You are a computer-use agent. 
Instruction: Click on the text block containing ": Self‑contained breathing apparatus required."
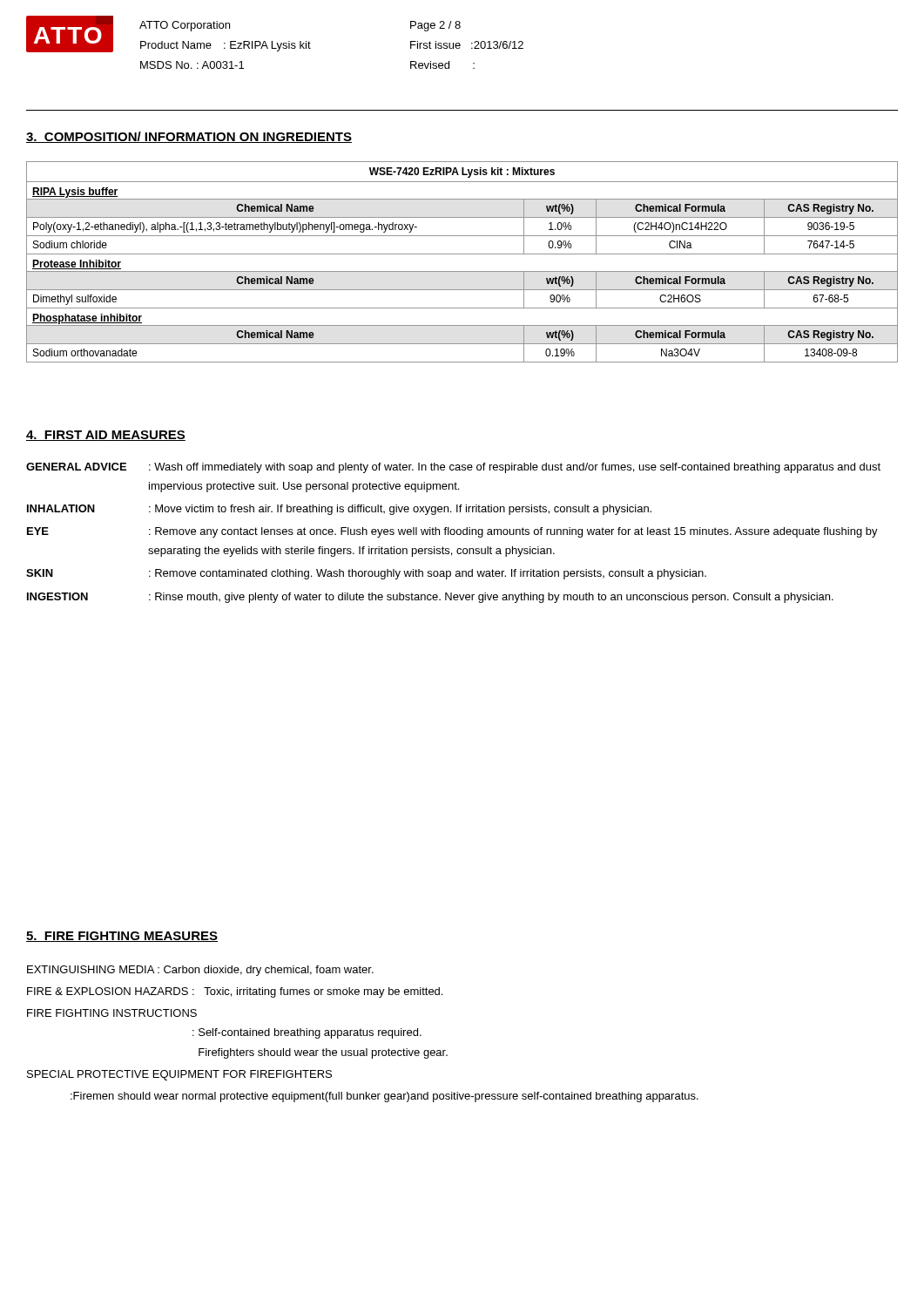pyautogui.click(x=320, y=1042)
